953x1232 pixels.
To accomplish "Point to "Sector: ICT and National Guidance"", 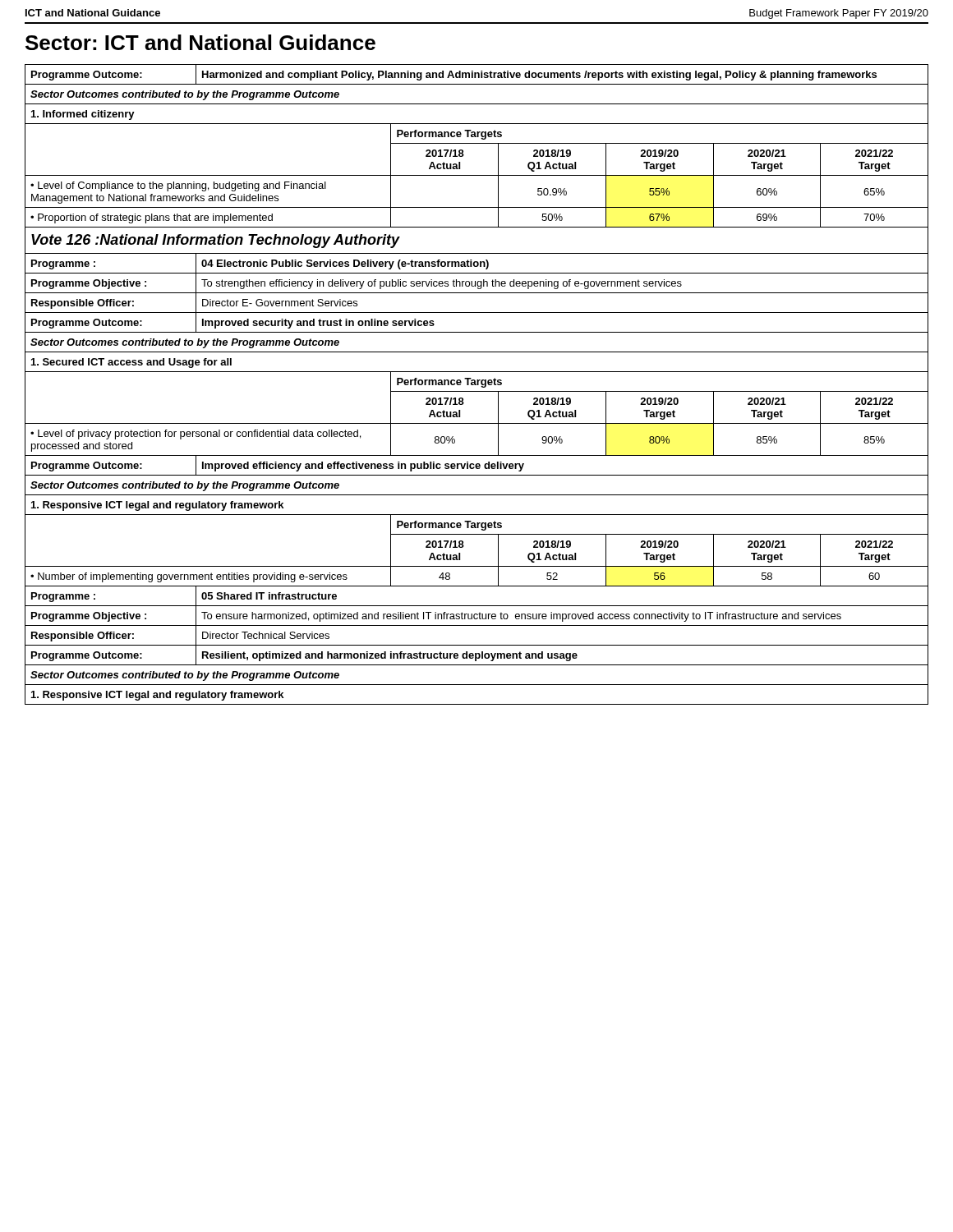I will click(200, 43).
